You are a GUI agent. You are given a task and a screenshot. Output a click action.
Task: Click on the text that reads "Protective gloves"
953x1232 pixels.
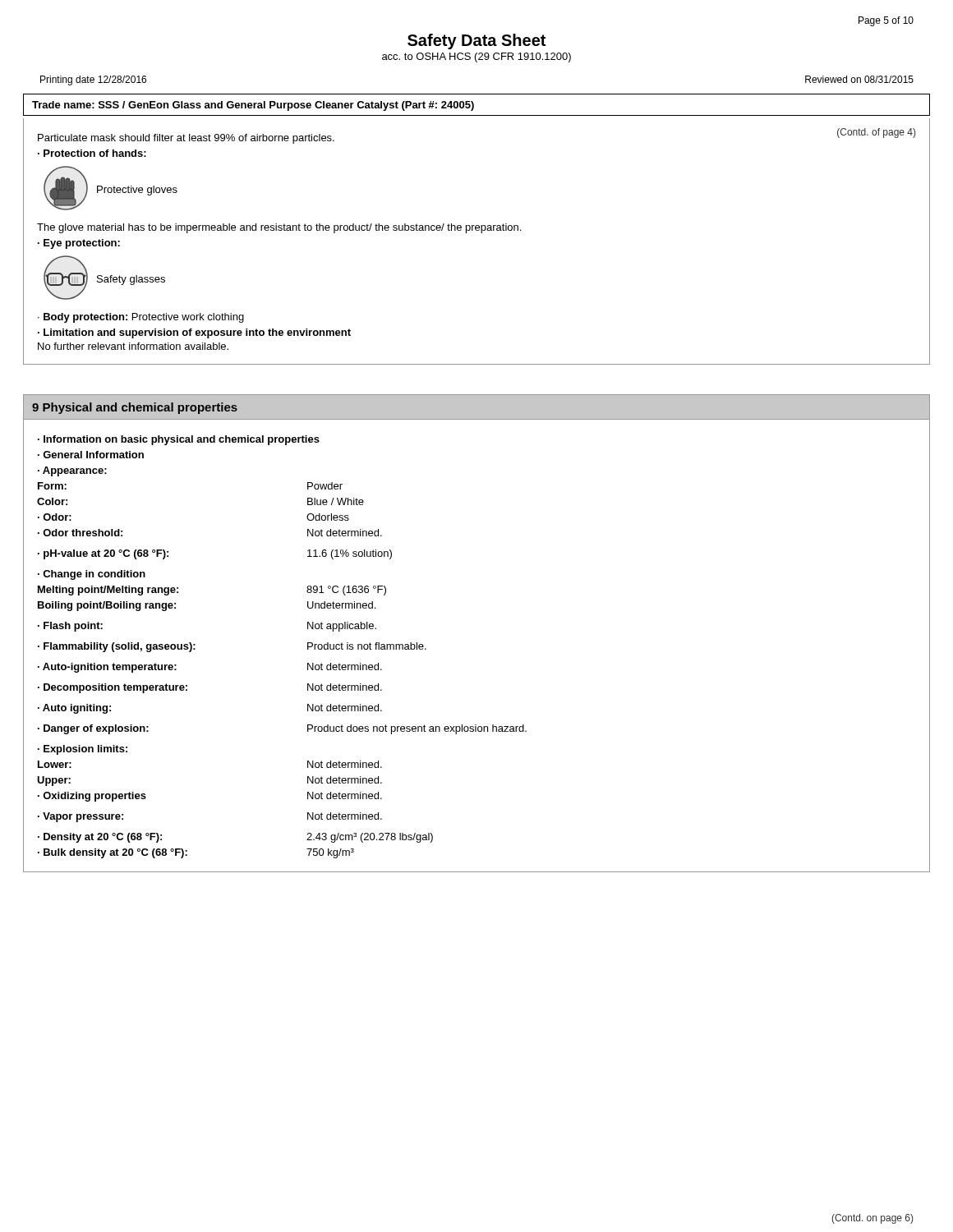[137, 189]
